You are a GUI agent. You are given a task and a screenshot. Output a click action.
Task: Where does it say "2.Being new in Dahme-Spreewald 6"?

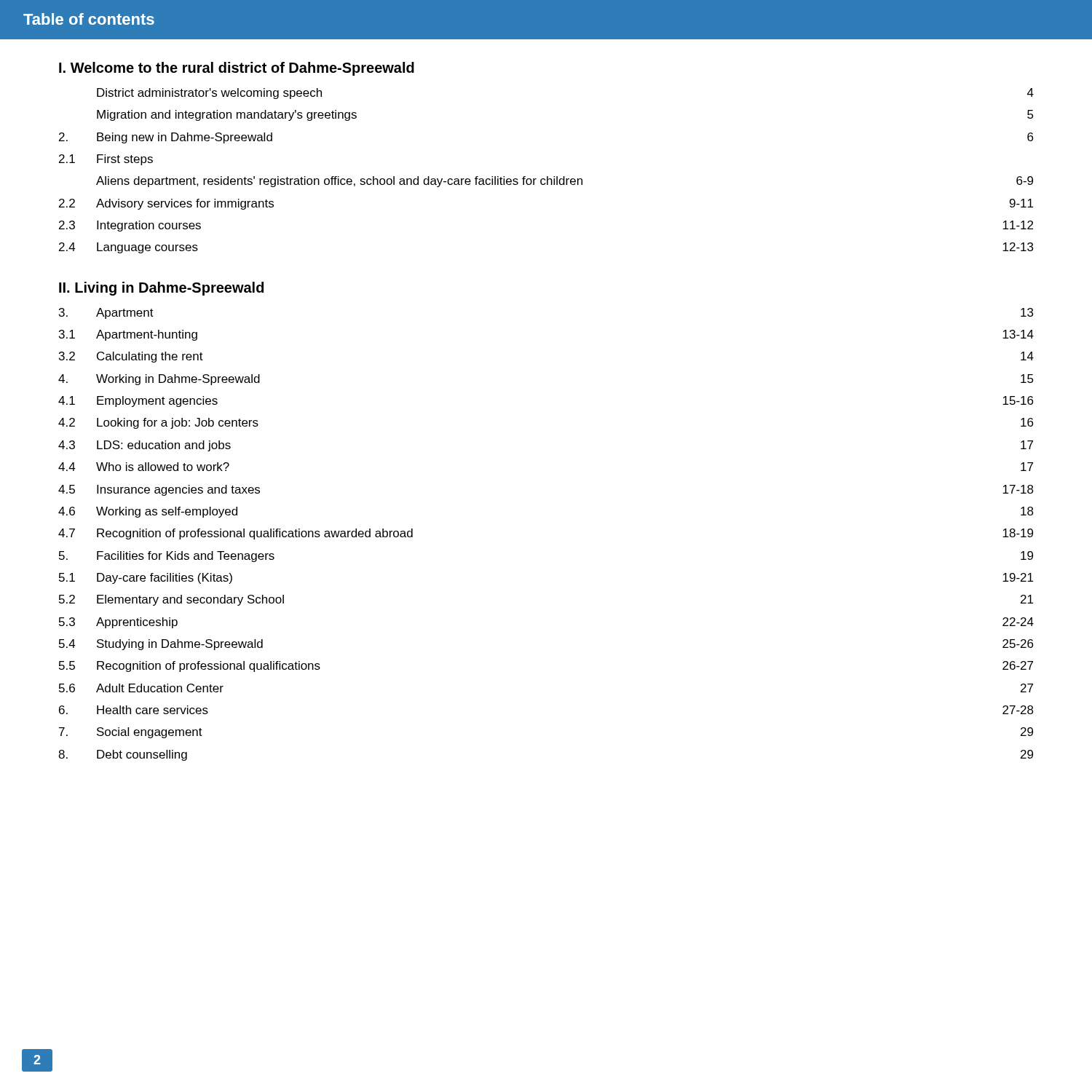point(183,137)
